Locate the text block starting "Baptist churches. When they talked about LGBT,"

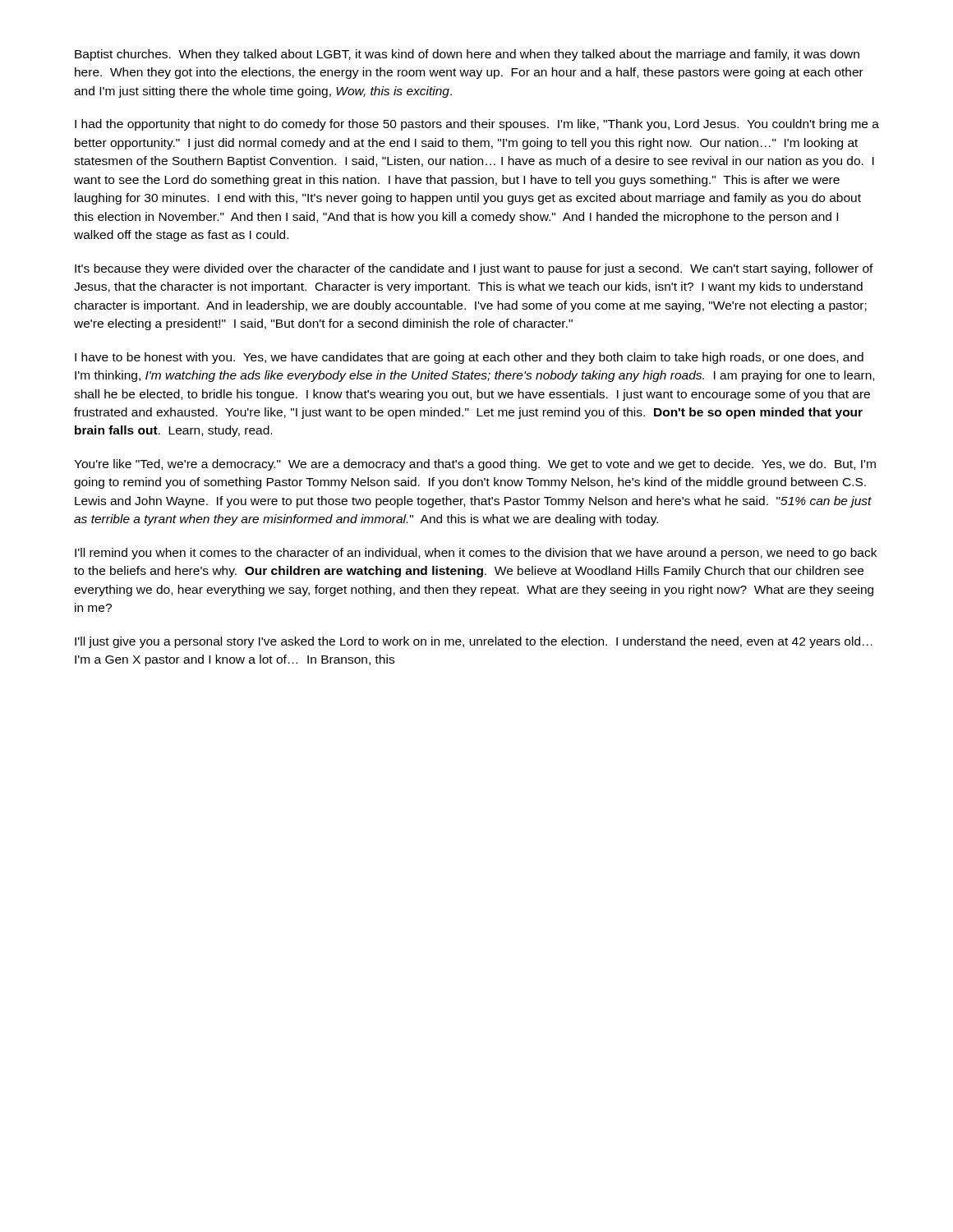pos(469,72)
